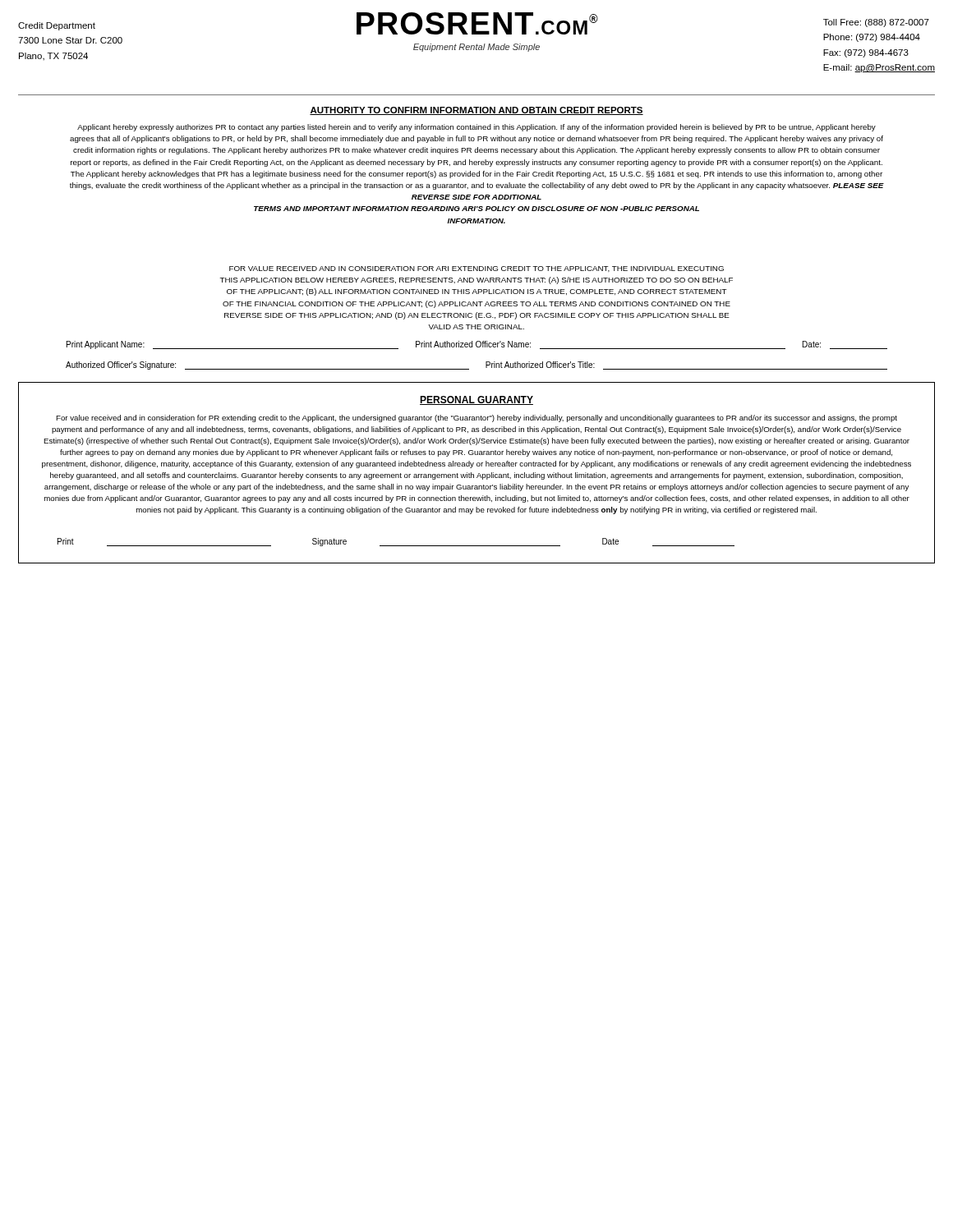The image size is (953, 1232).
Task: Where is the section header that starts "AUTHORITY TO CONFIRM INFORMATION AND OBTAIN CREDIT"?
Action: tap(476, 110)
